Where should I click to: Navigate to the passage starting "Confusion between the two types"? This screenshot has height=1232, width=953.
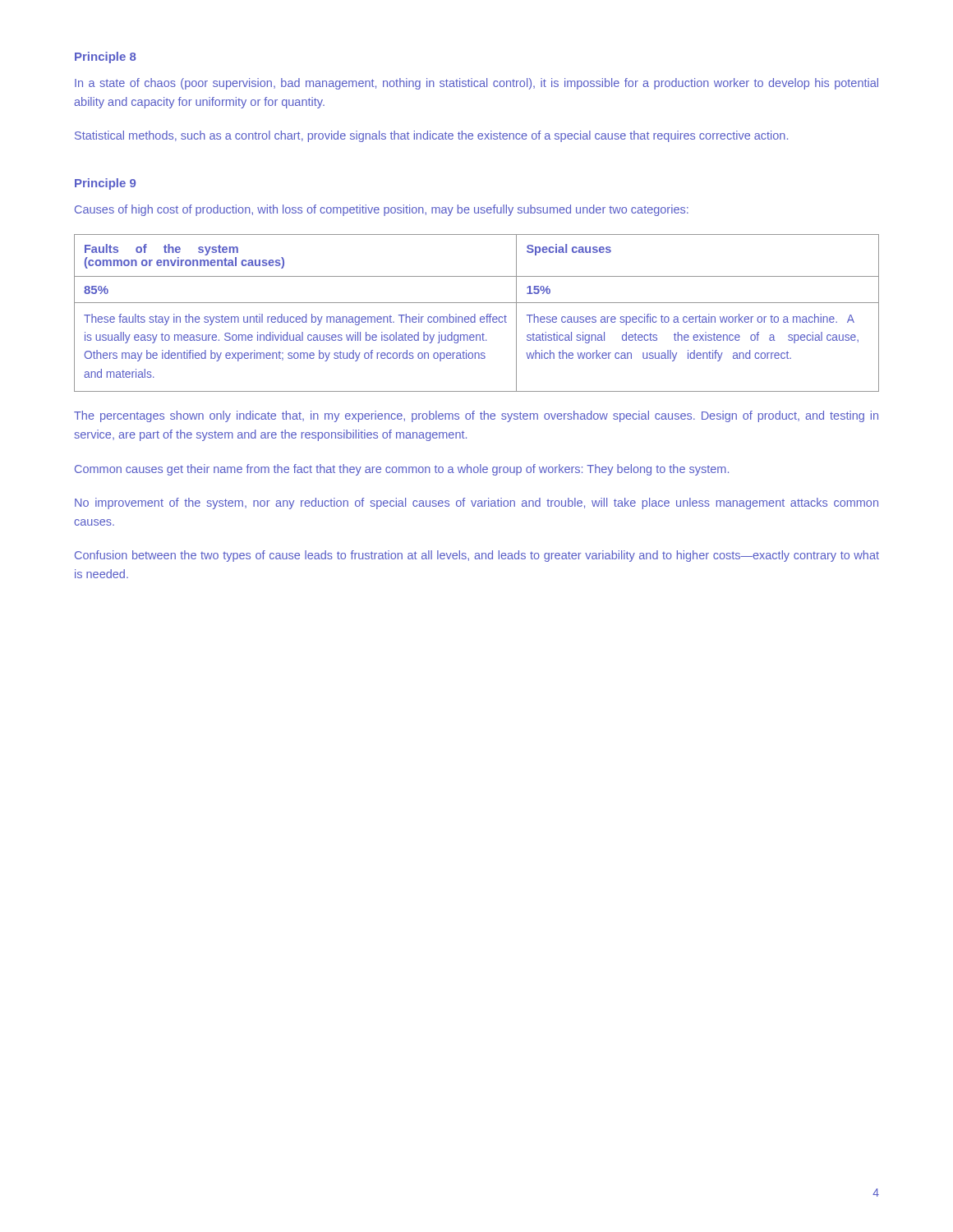(476, 565)
